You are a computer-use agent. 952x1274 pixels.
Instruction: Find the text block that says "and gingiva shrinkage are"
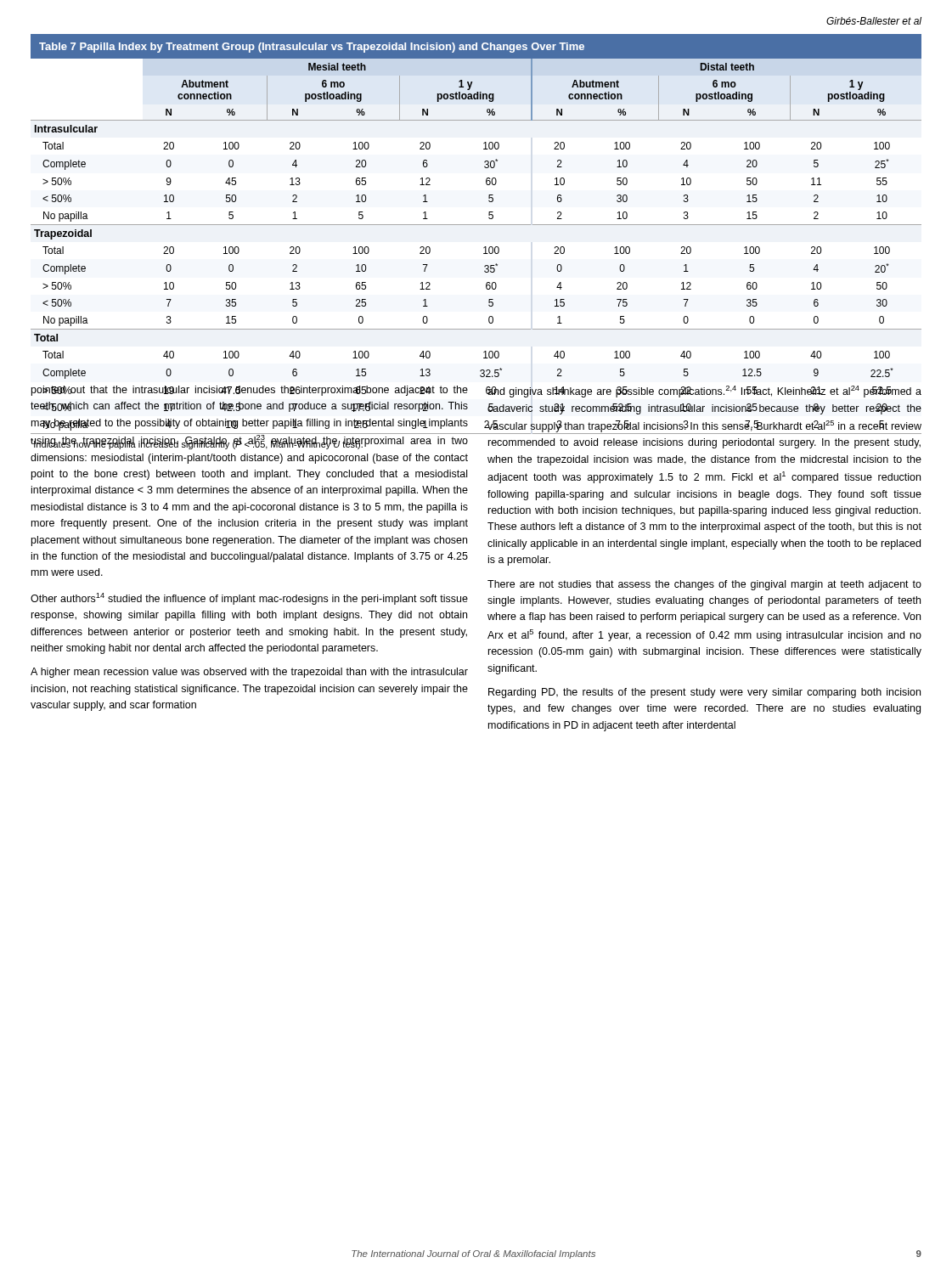point(704,475)
